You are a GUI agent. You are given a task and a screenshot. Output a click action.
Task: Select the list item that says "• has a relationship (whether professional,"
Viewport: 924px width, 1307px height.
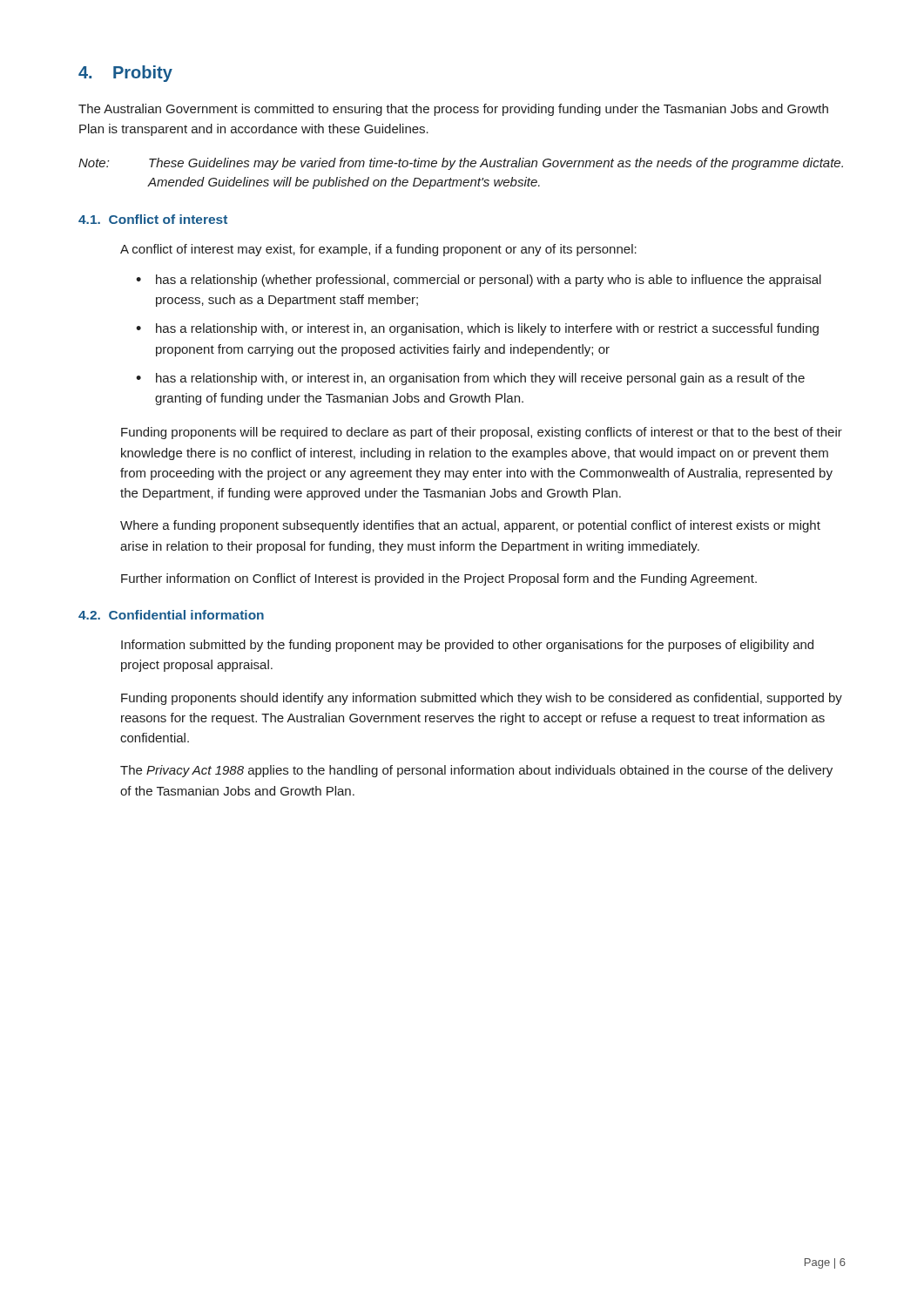(491, 289)
